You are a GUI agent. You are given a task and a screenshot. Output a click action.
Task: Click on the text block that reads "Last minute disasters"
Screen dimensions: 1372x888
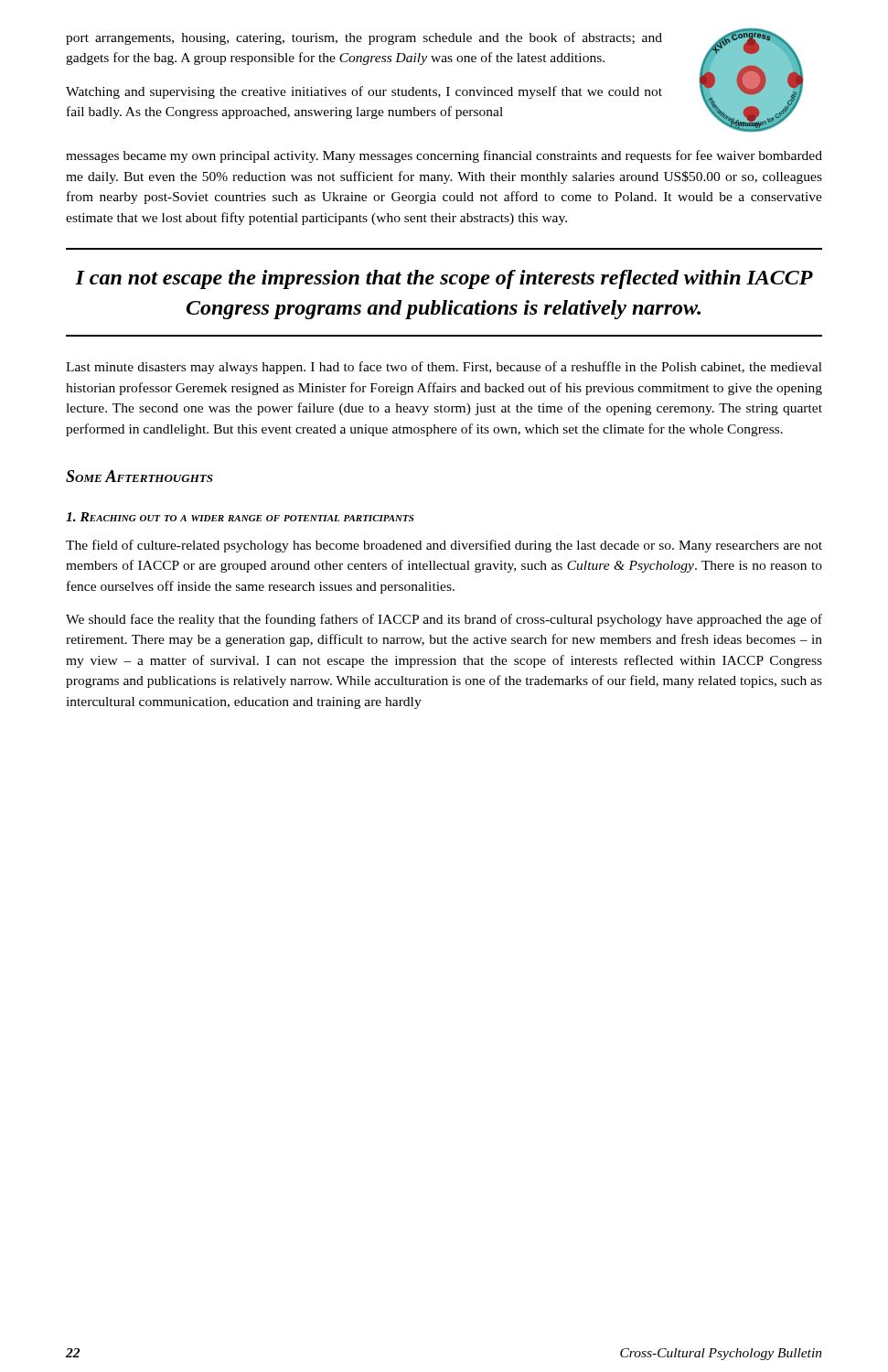point(444,397)
